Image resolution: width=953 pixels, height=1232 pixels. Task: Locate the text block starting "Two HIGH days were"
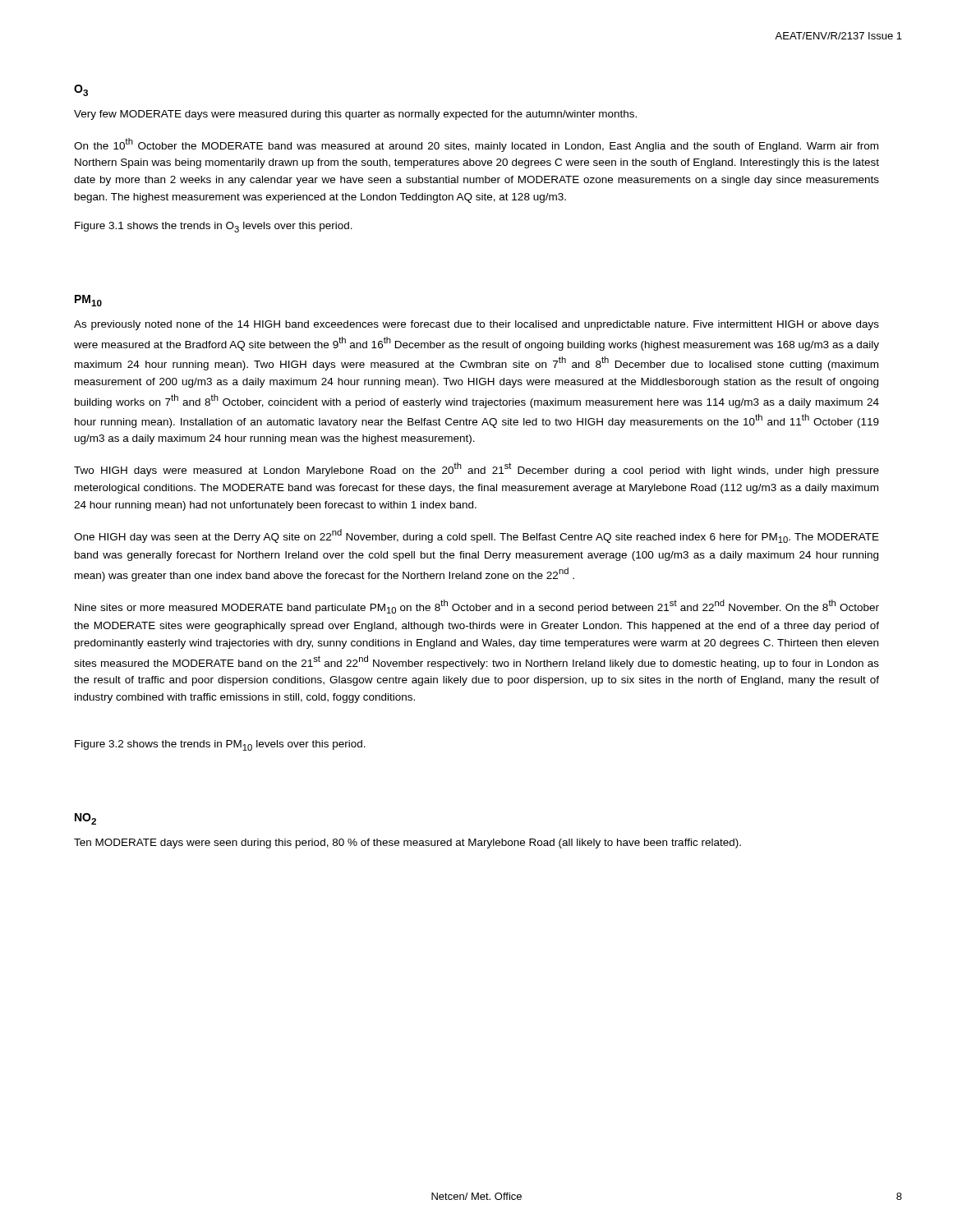pyautogui.click(x=476, y=486)
